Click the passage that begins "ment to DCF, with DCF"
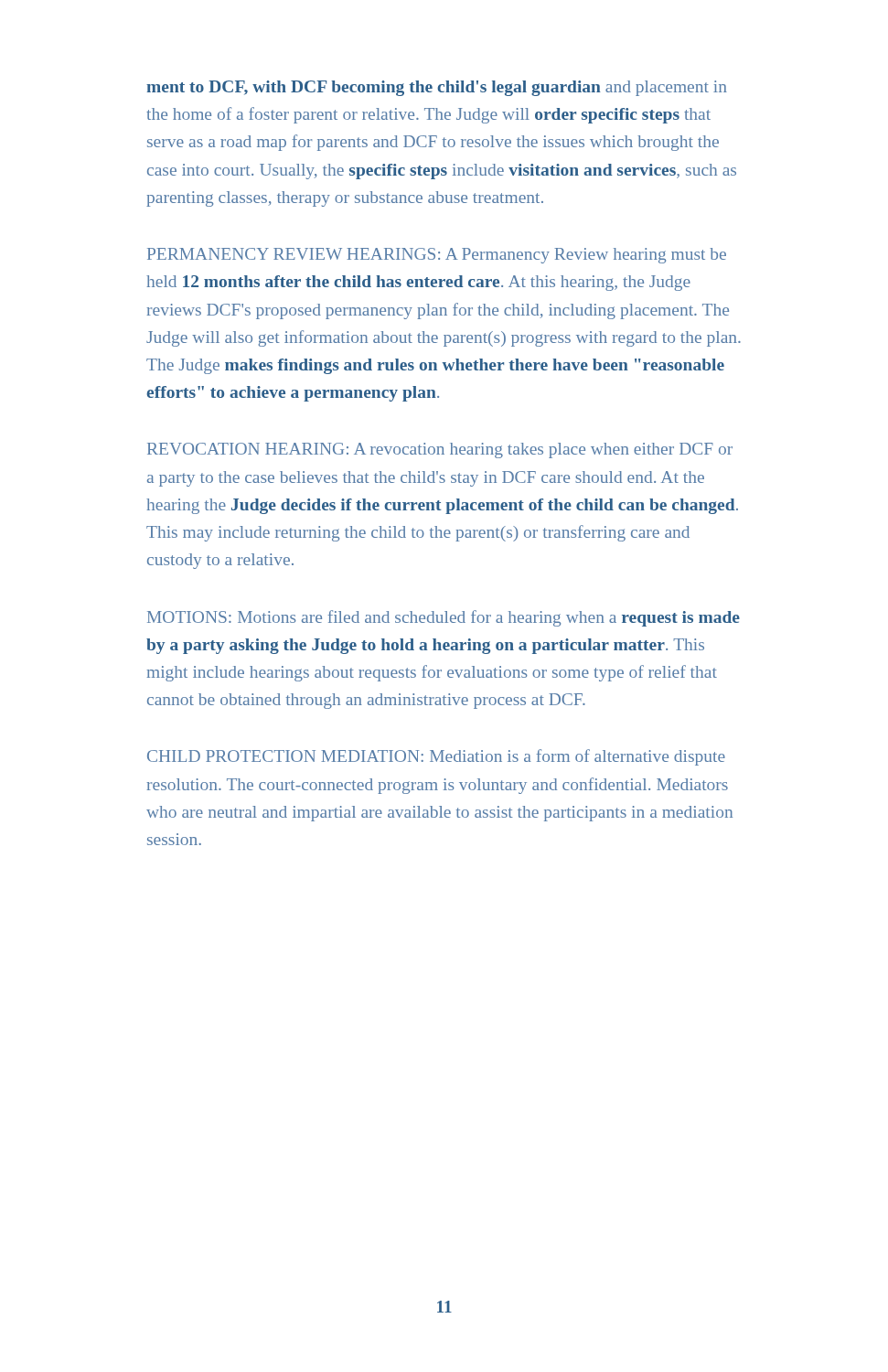The image size is (888, 1372). pyautogui.click(x=442, y=142)
